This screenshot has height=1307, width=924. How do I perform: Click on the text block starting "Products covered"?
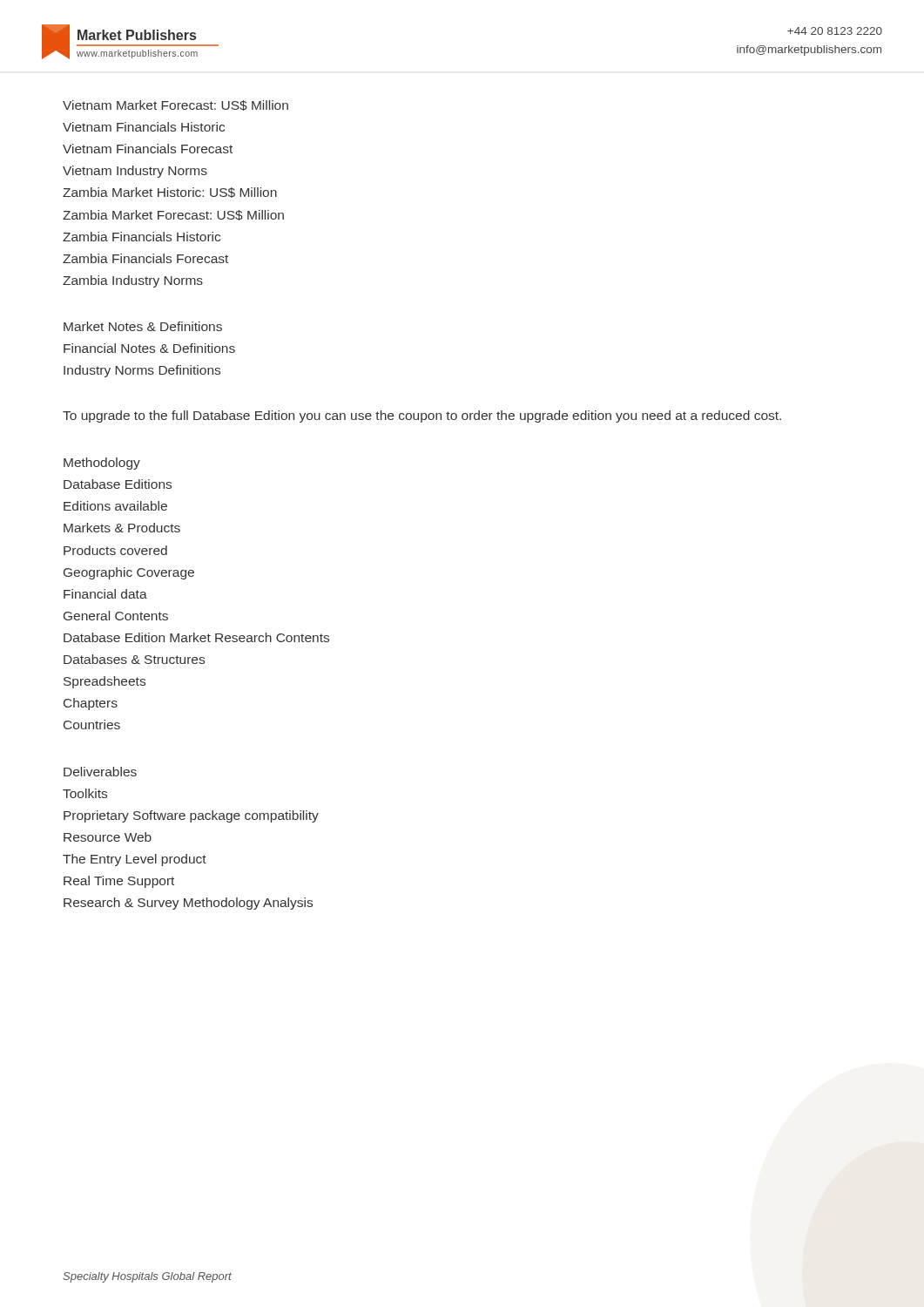(115, 550)
